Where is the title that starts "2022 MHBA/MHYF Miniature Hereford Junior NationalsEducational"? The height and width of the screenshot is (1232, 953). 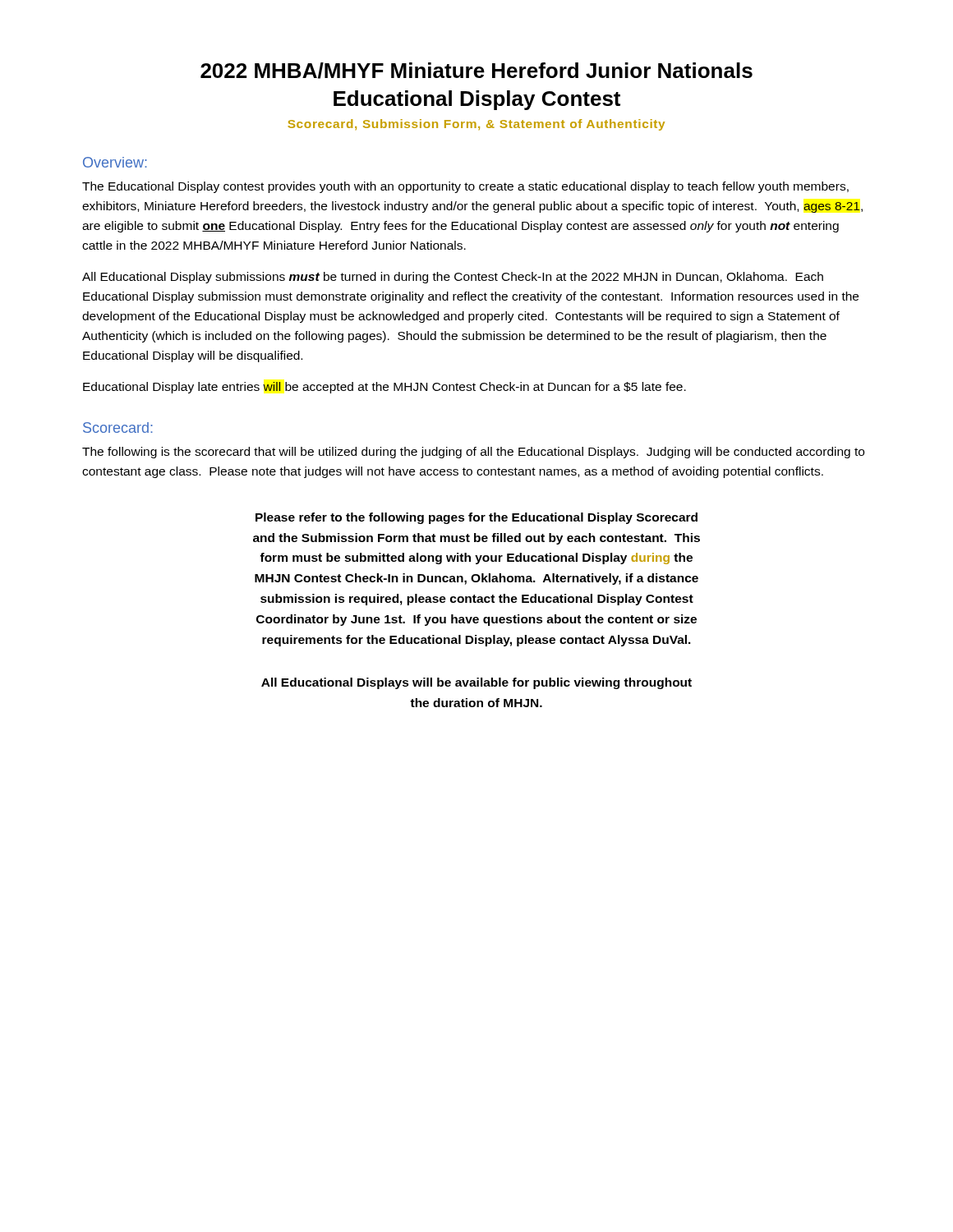point(476,94)
